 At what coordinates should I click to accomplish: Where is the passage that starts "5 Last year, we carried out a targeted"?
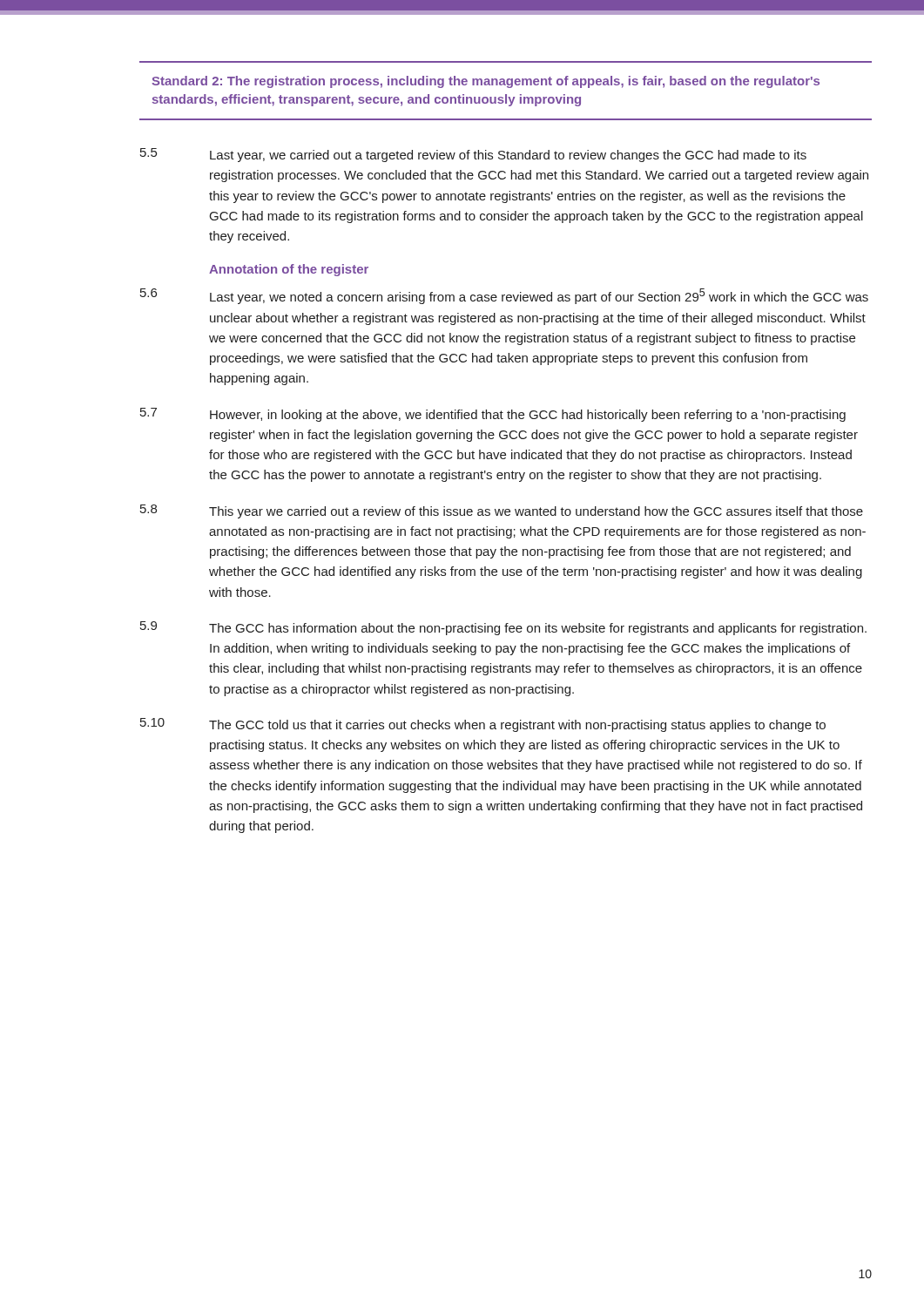(506, 195)
